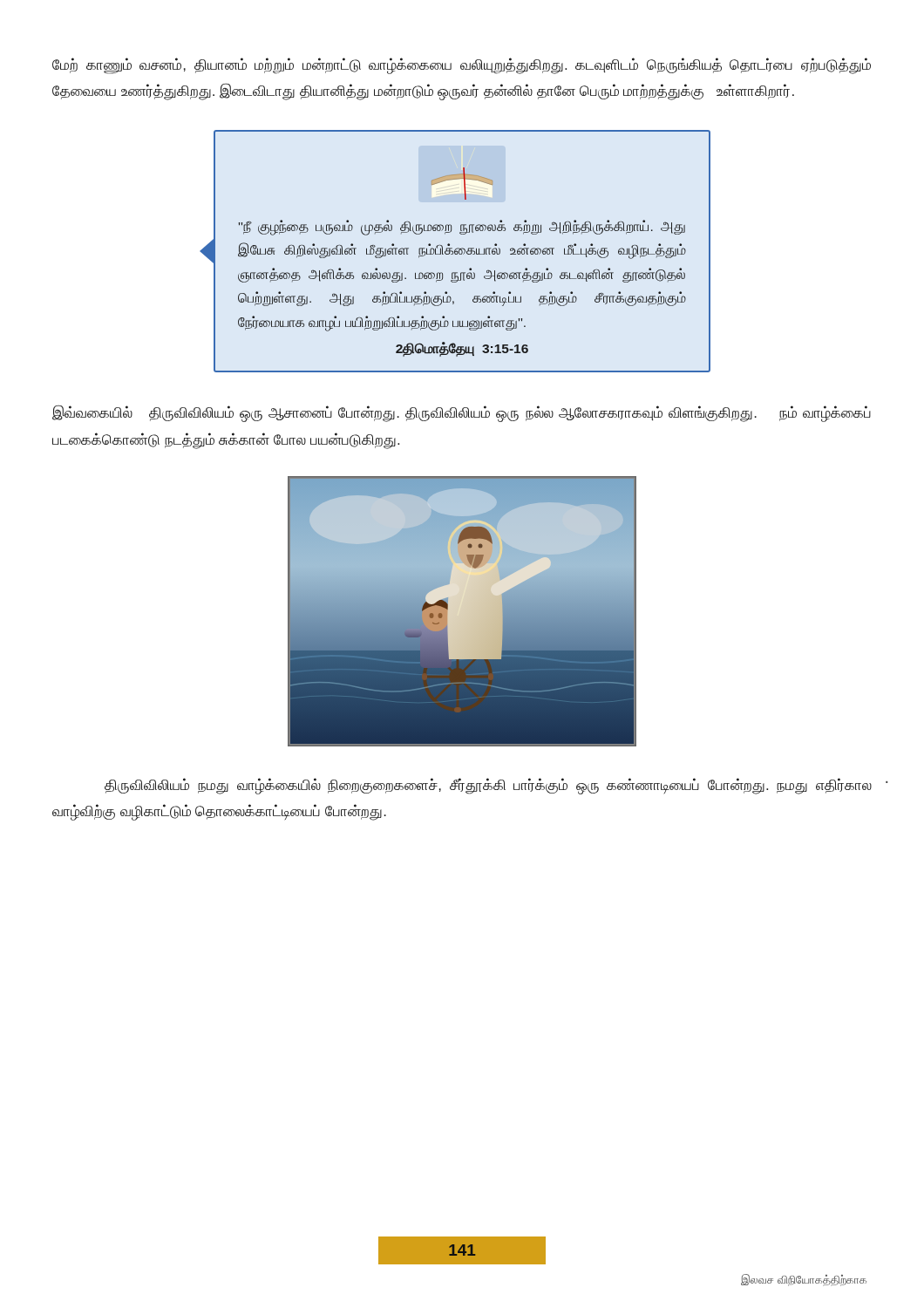Point to the text starting "இலவச விநியோகத்திற்காக"
This screenshot has height=1308, width=924.
tap(804, 1280)
